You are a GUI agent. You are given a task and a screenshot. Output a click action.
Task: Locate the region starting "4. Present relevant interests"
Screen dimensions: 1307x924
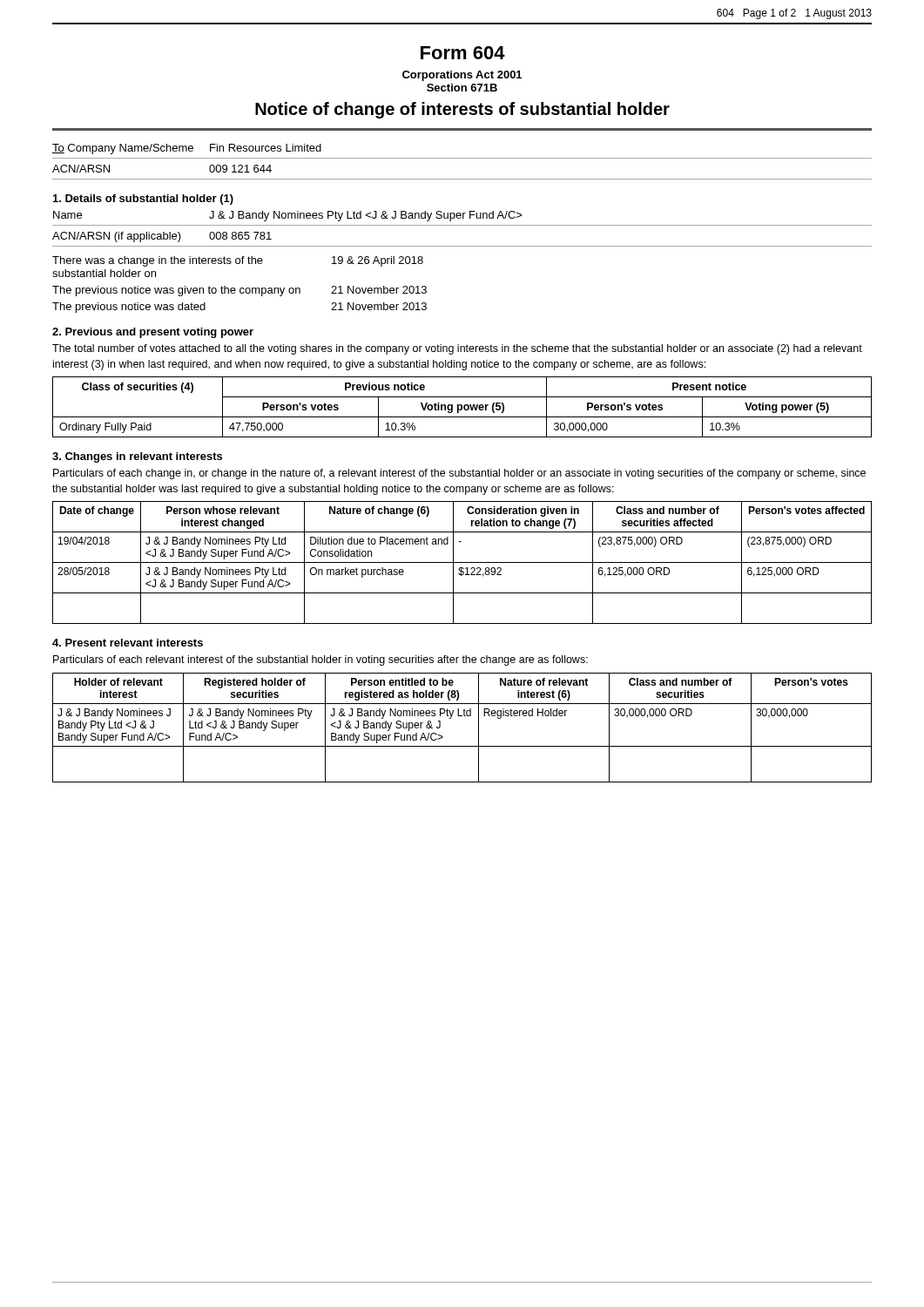click(x=128, y=643)
